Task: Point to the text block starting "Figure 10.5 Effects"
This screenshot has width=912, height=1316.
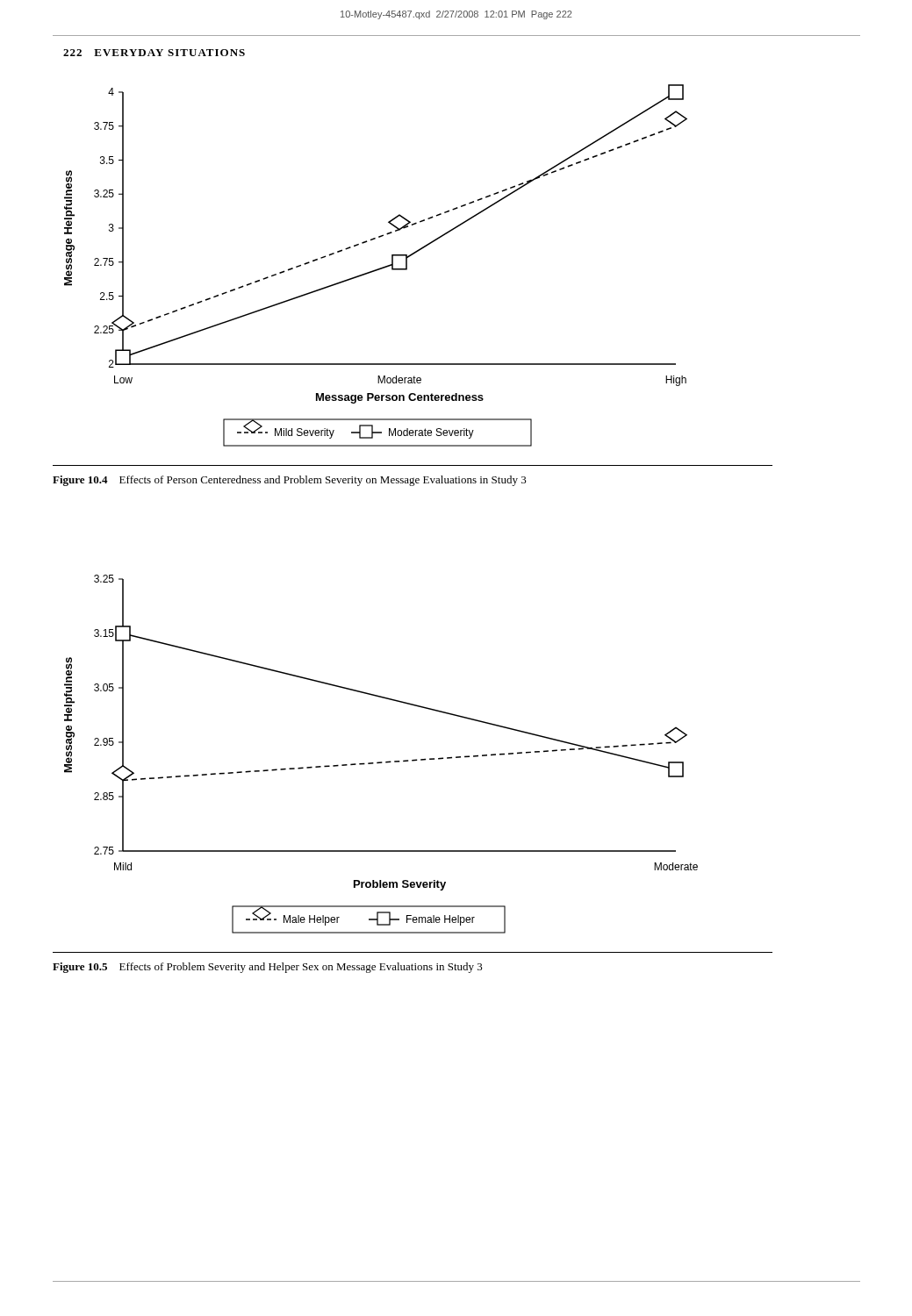Action: pos(268,966)
